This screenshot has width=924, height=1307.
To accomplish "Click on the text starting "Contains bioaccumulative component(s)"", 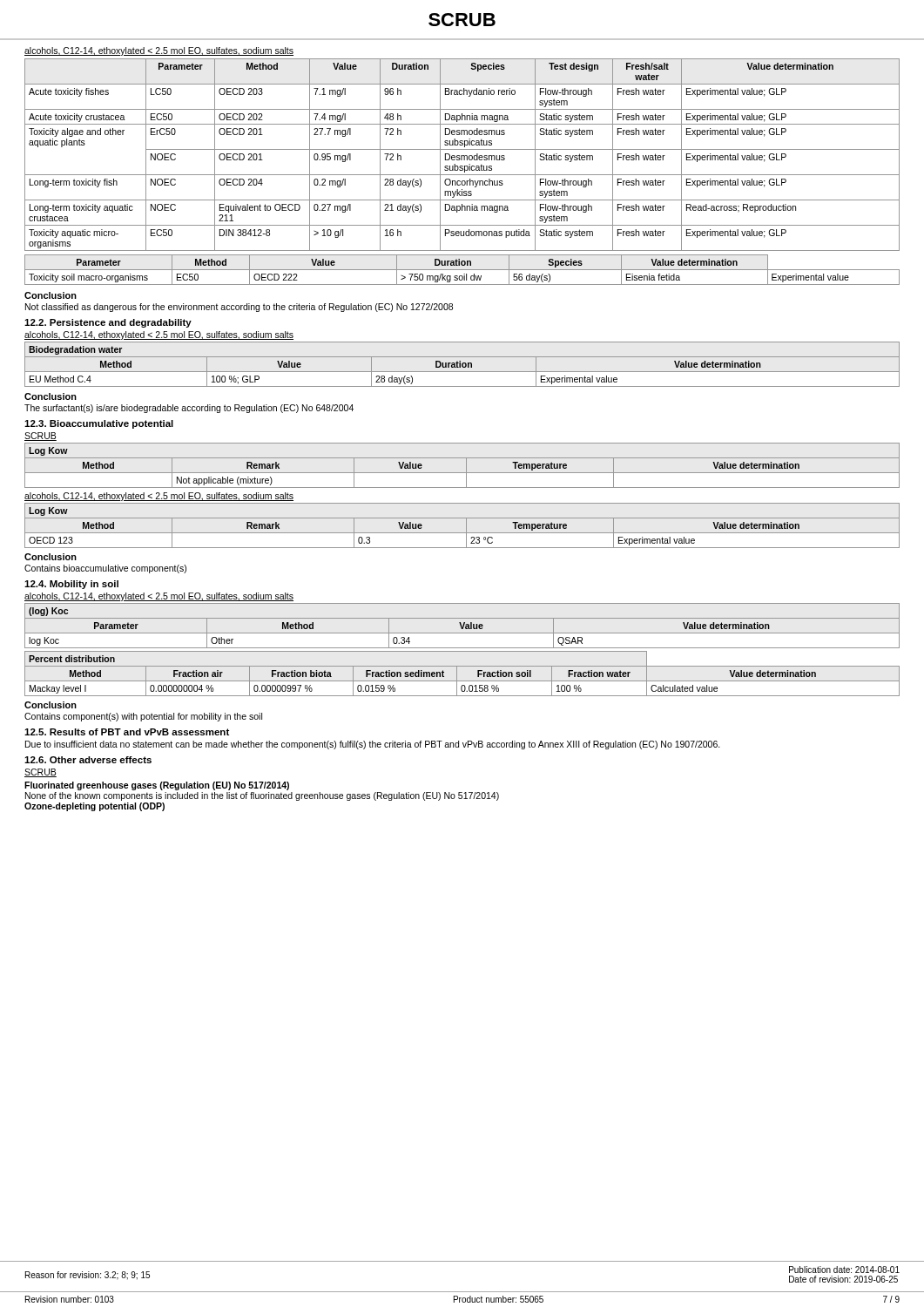I will 106,568.
